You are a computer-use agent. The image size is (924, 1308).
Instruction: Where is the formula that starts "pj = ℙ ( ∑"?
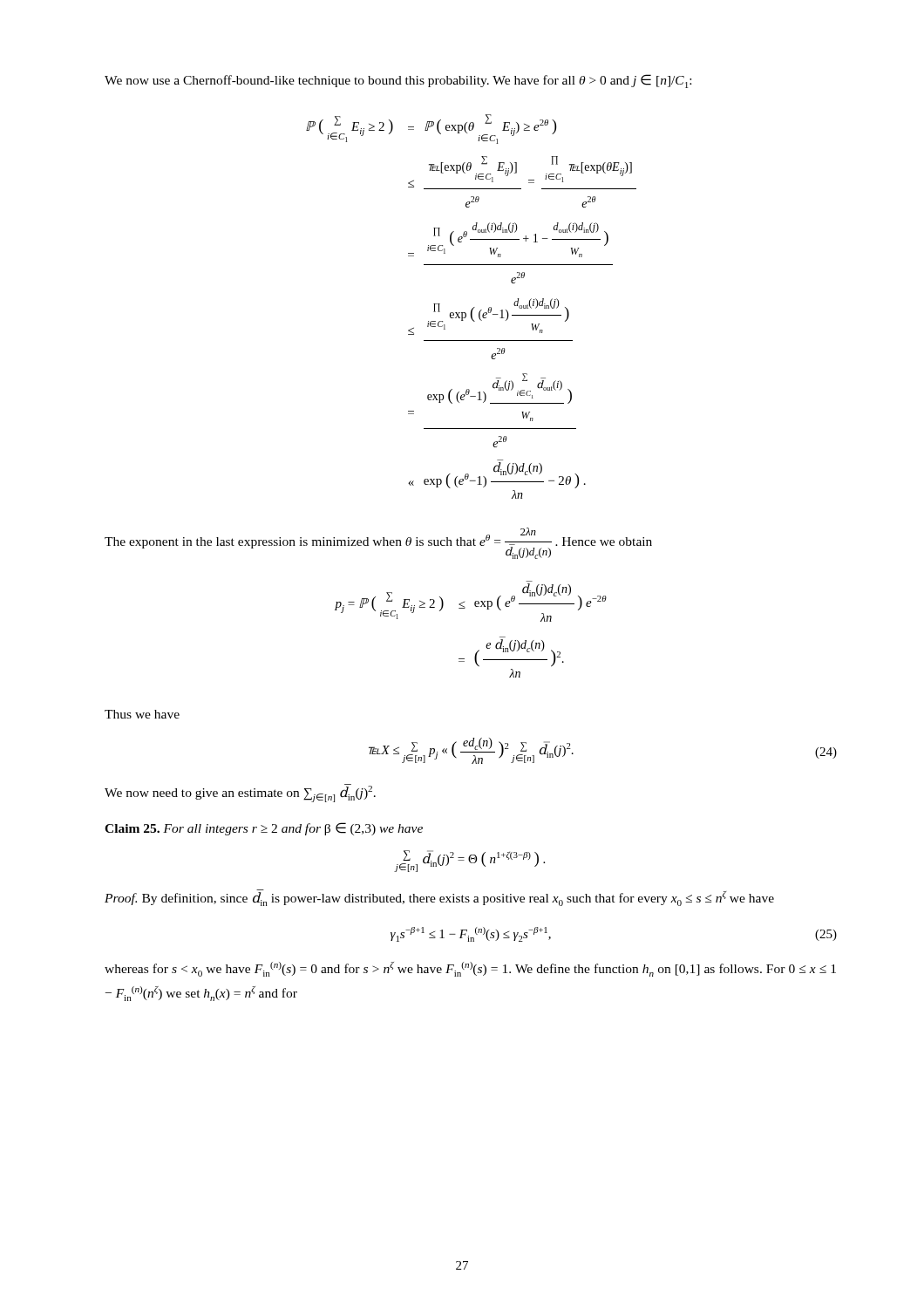pyautogui.click(x=471, y=603)
